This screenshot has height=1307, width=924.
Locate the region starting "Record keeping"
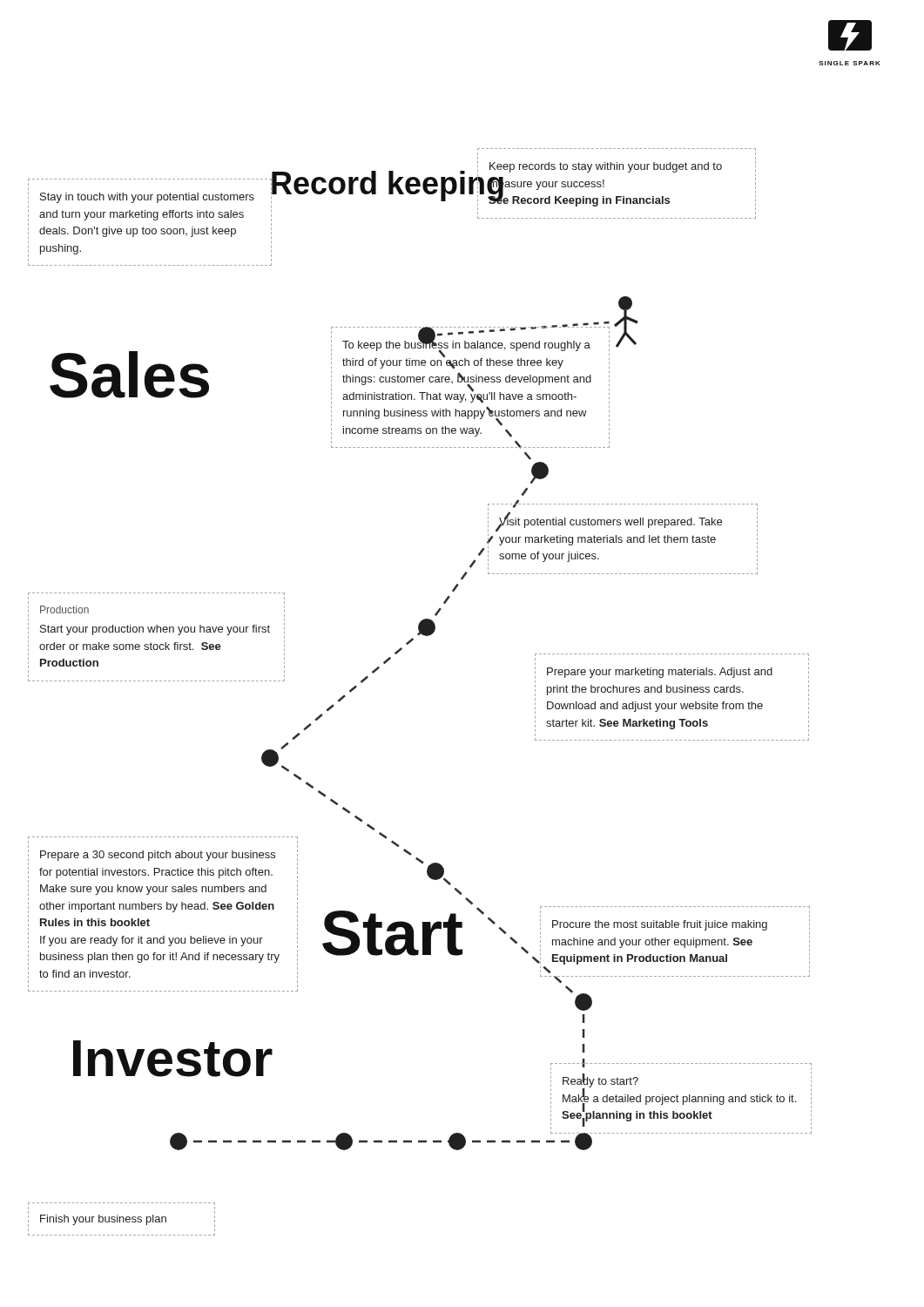point(388,183)
